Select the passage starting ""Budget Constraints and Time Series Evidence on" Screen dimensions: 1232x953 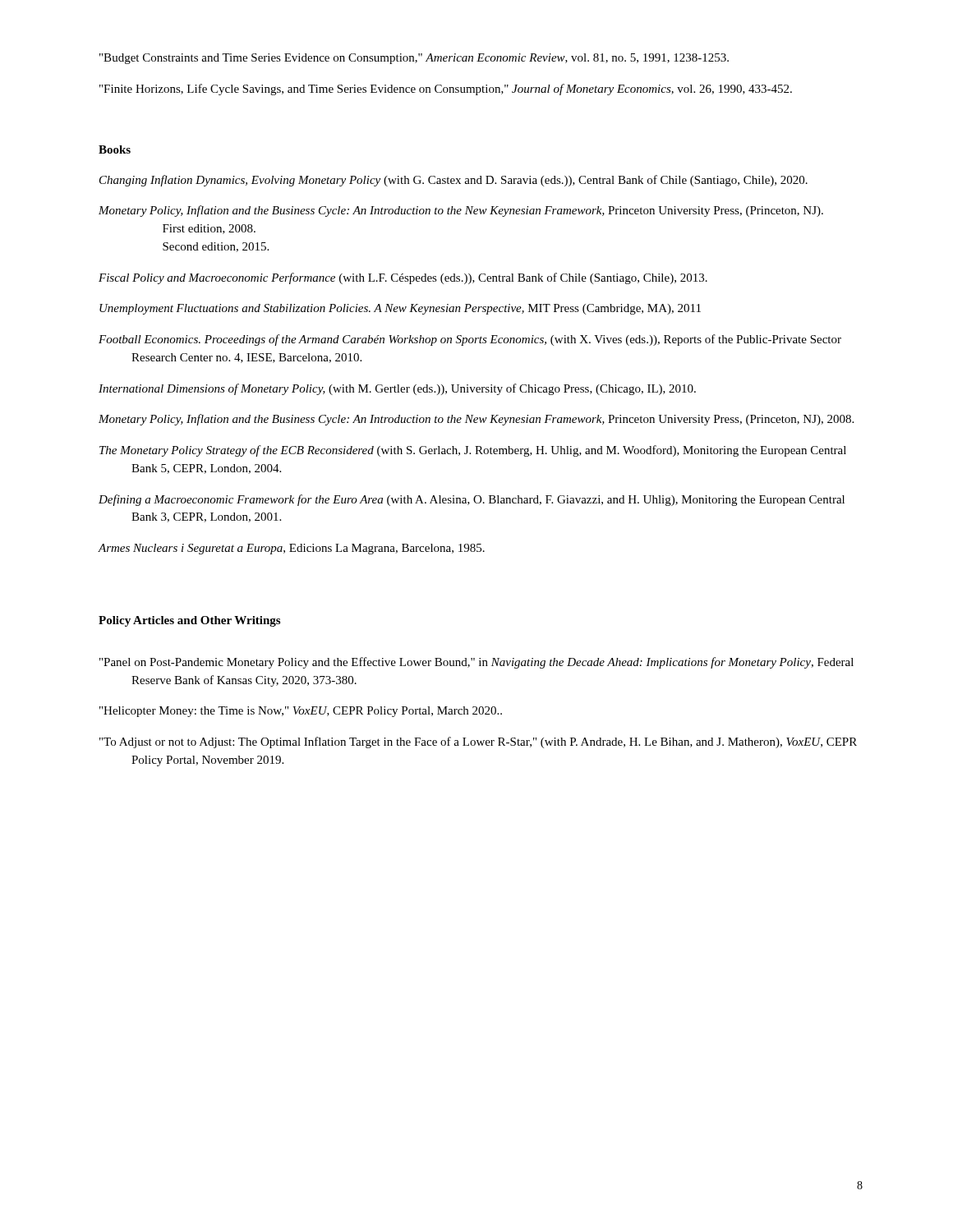pos(414,57)
